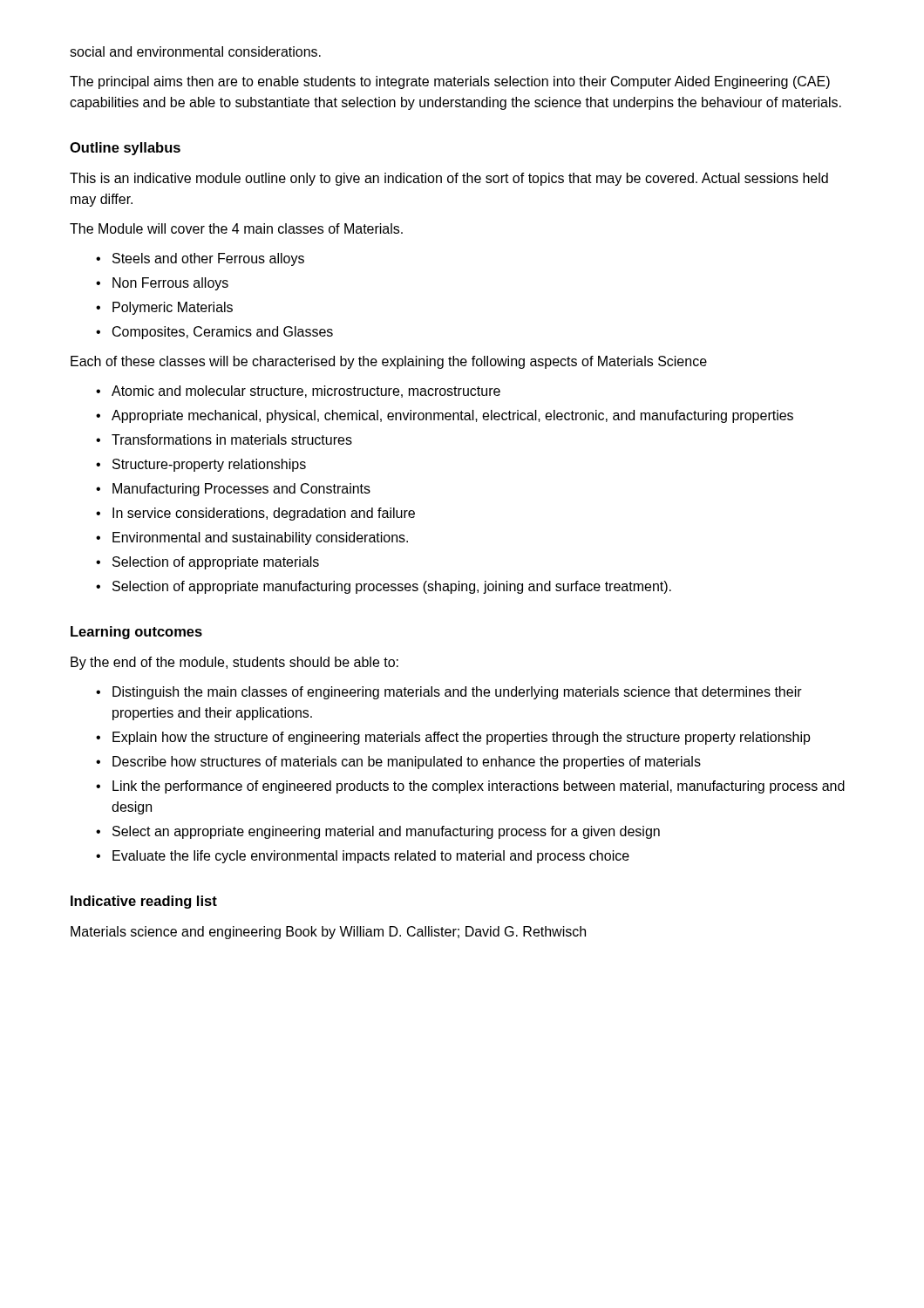
Task: Find "Polymeric Materials" on this page
Action: [172, 307]
